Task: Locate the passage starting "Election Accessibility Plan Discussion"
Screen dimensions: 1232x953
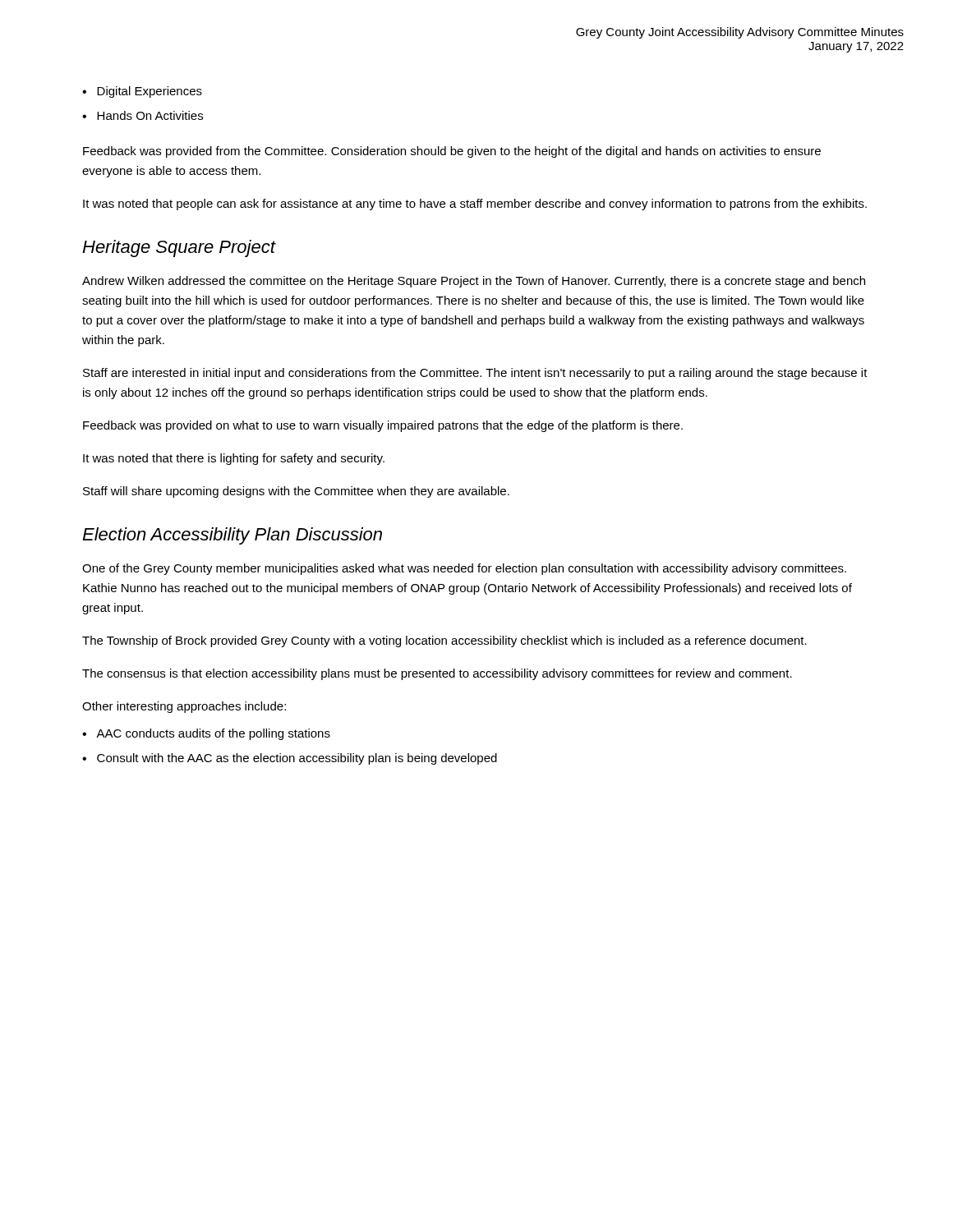Action: pyautogui.click(x=232, y=534)
